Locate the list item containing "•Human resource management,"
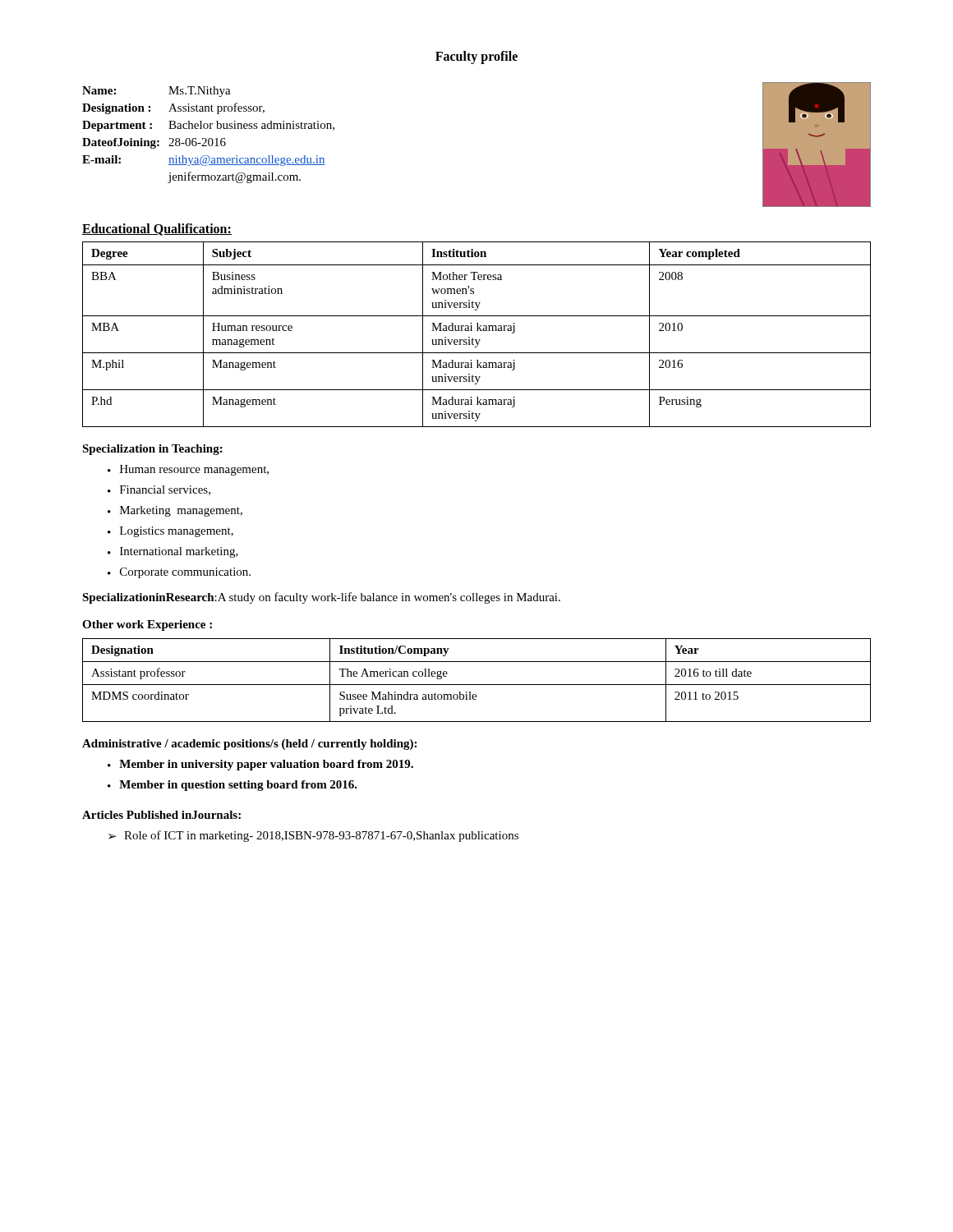Screen dimensions: 1232x953 tap(188, 471)
